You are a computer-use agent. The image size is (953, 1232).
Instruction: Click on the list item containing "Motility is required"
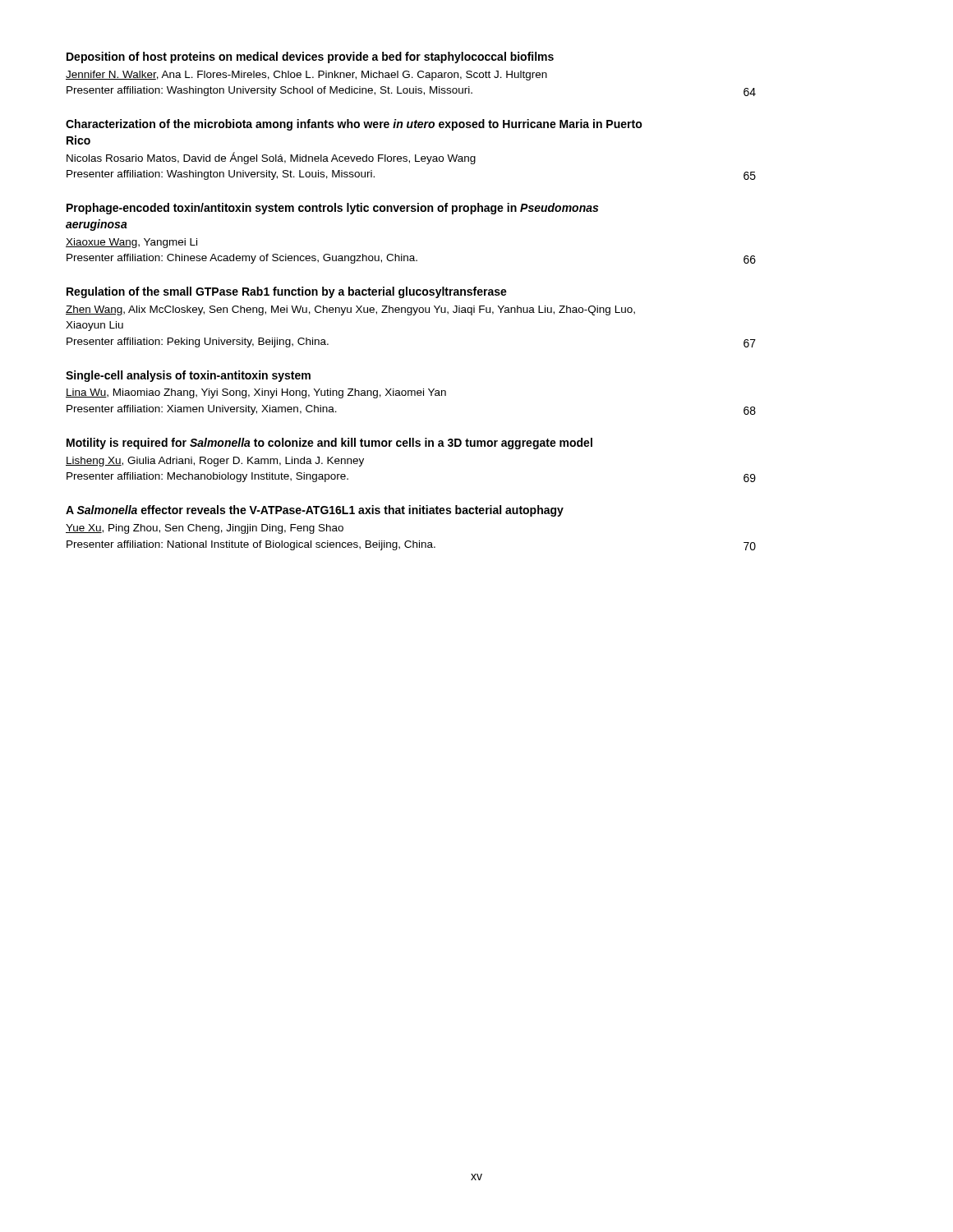point(362,460)
